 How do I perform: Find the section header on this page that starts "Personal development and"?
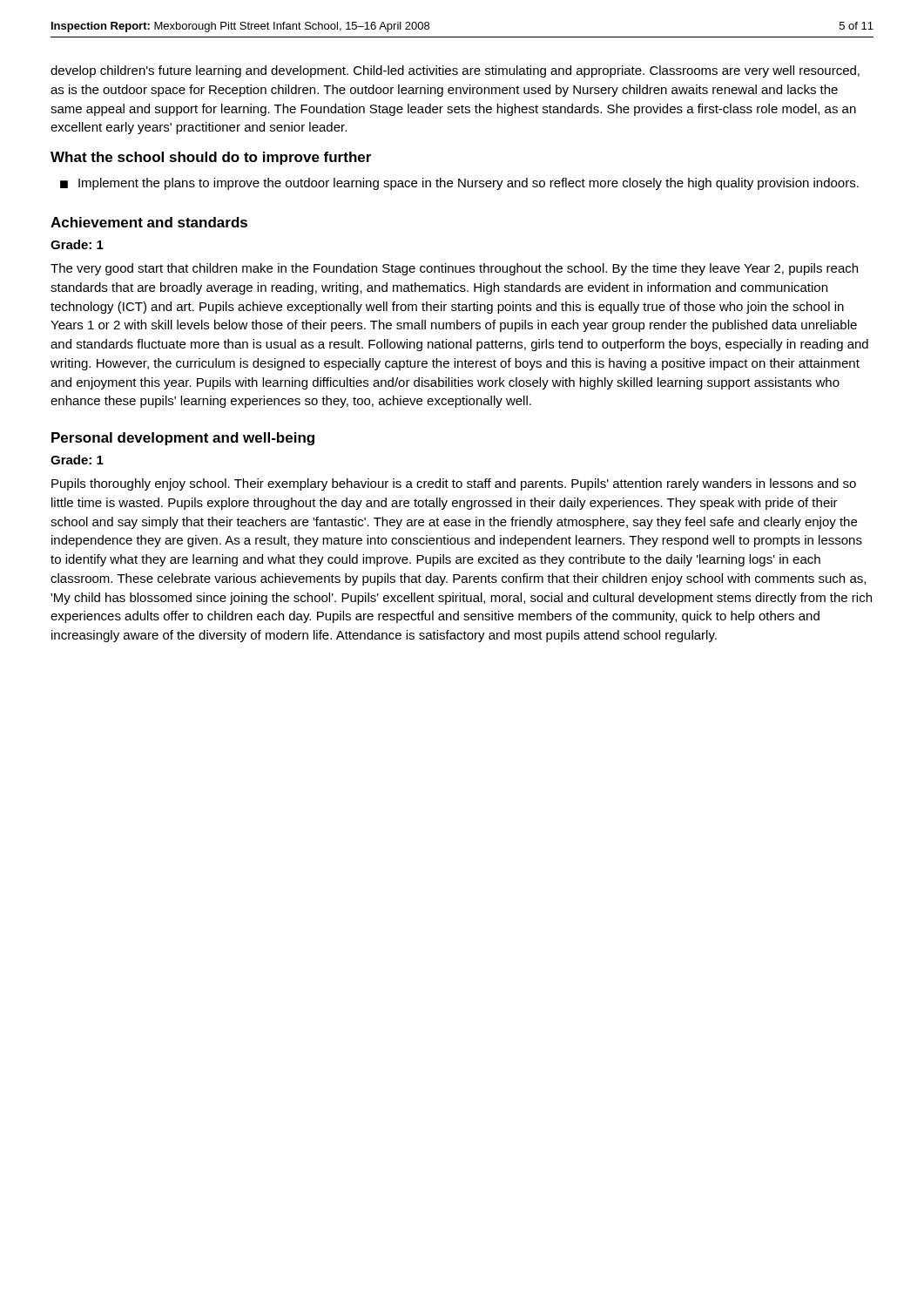coord(183,438)
